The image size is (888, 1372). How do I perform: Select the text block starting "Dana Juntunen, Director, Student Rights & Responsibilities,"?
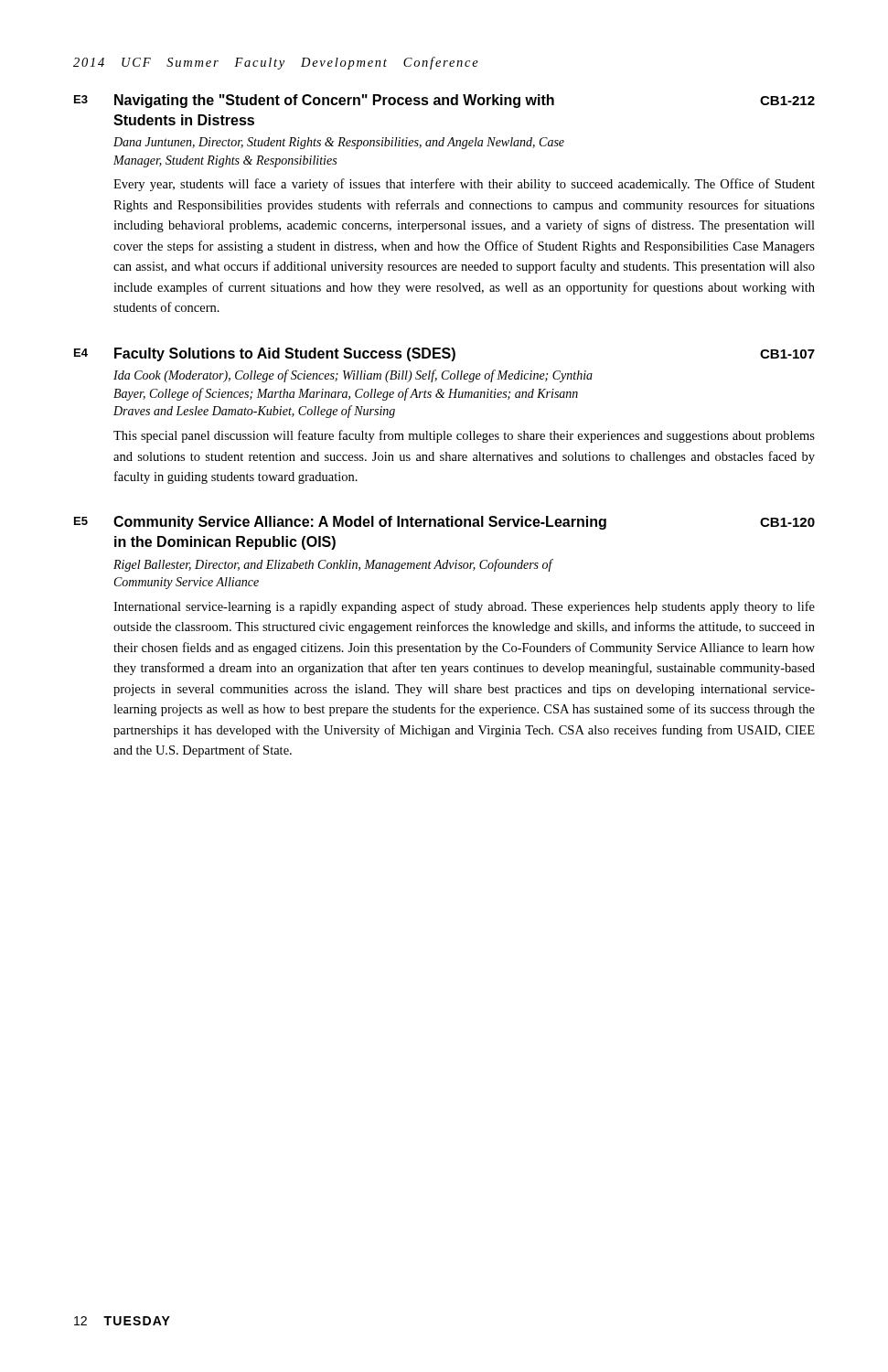click(339, 151)
